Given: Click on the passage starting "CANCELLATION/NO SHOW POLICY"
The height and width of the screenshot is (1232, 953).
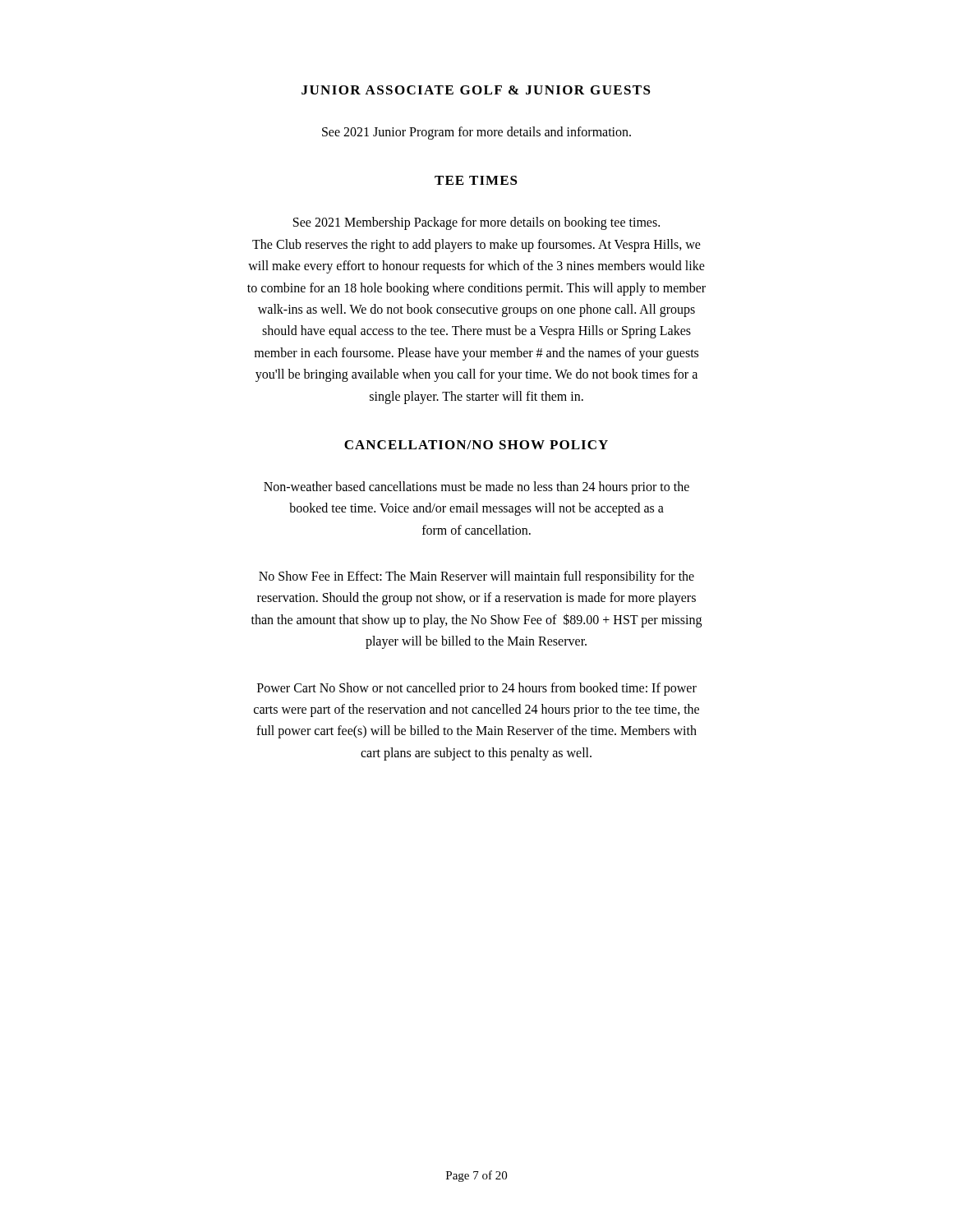Looking at the screenshot, I should click(x=476, y=445).
